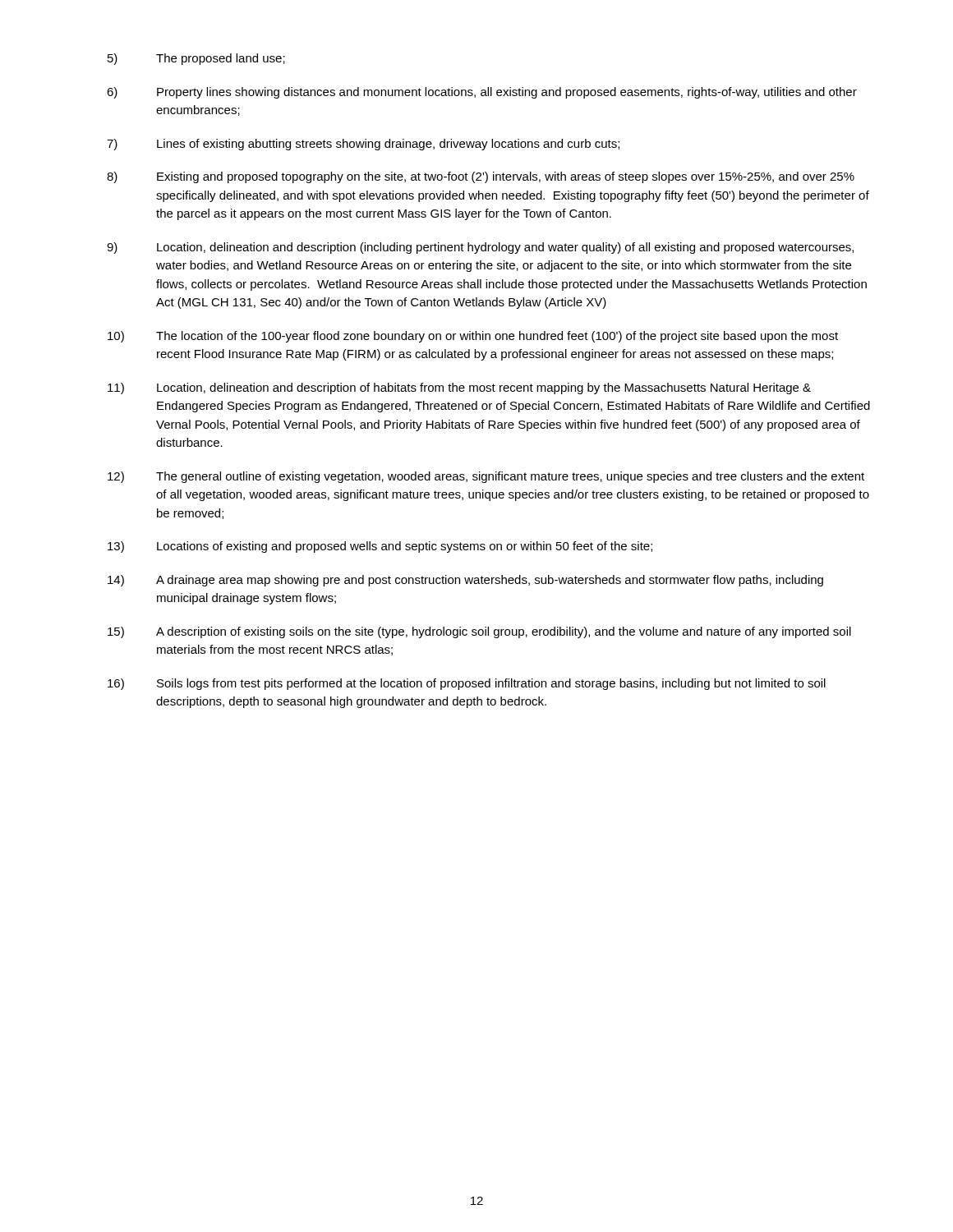Click on the text starting "7) Lines of existing abutting streets showing drainage,"
This screenshot has height=1232, width=953.
click(489, 144)
